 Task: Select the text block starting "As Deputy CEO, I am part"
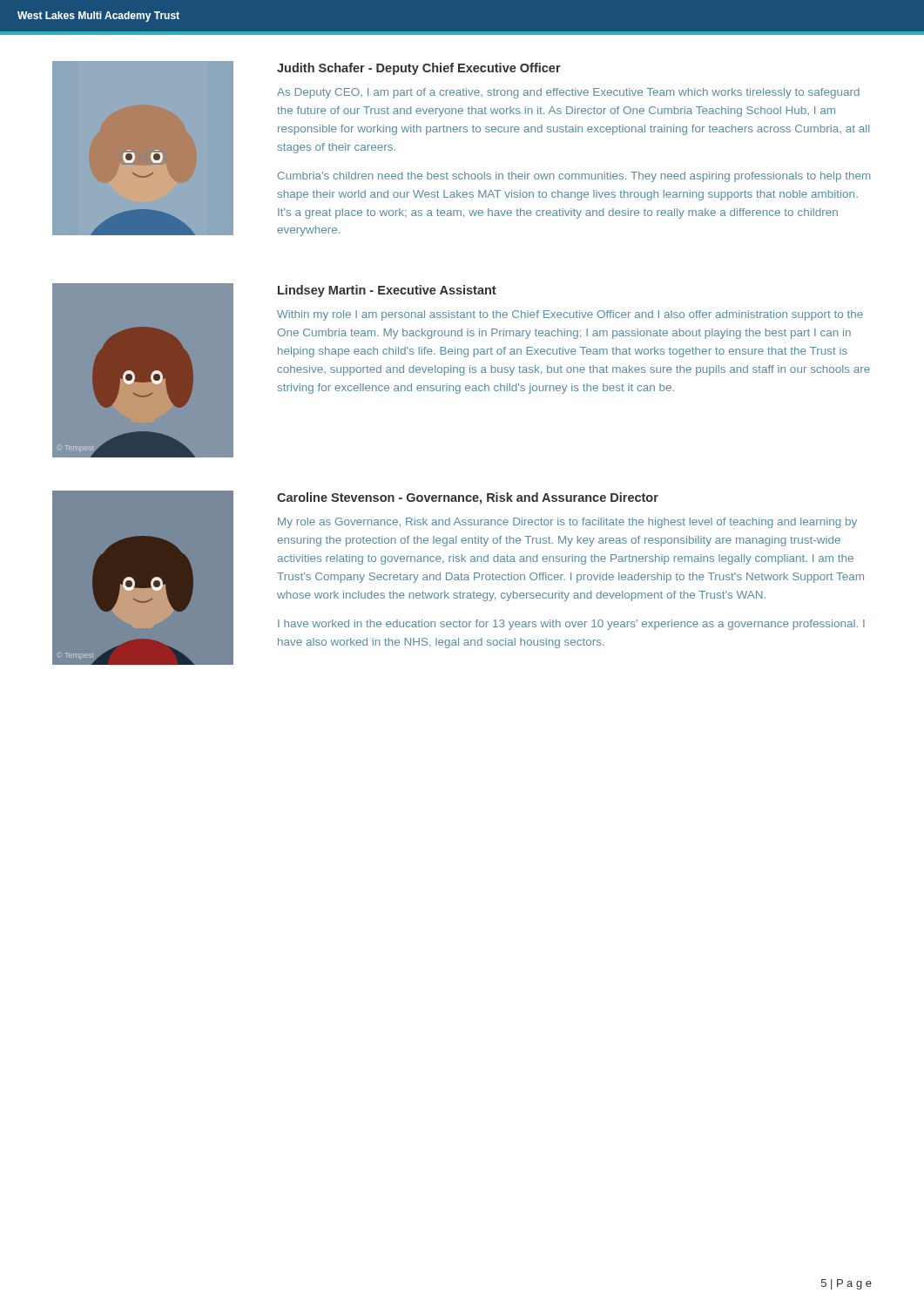574,162
